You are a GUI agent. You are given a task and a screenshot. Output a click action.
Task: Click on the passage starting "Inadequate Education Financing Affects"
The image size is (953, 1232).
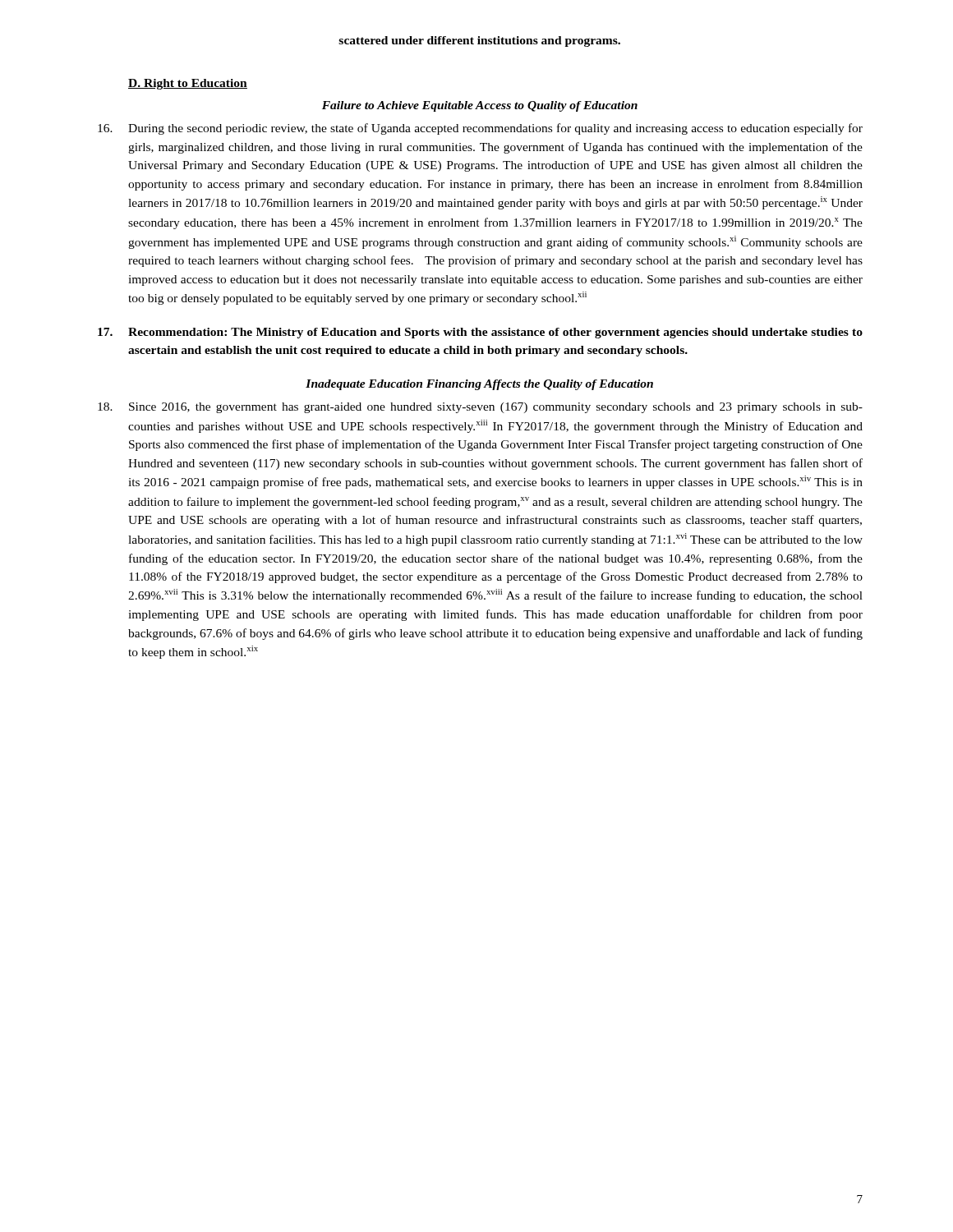coord(480,383)
